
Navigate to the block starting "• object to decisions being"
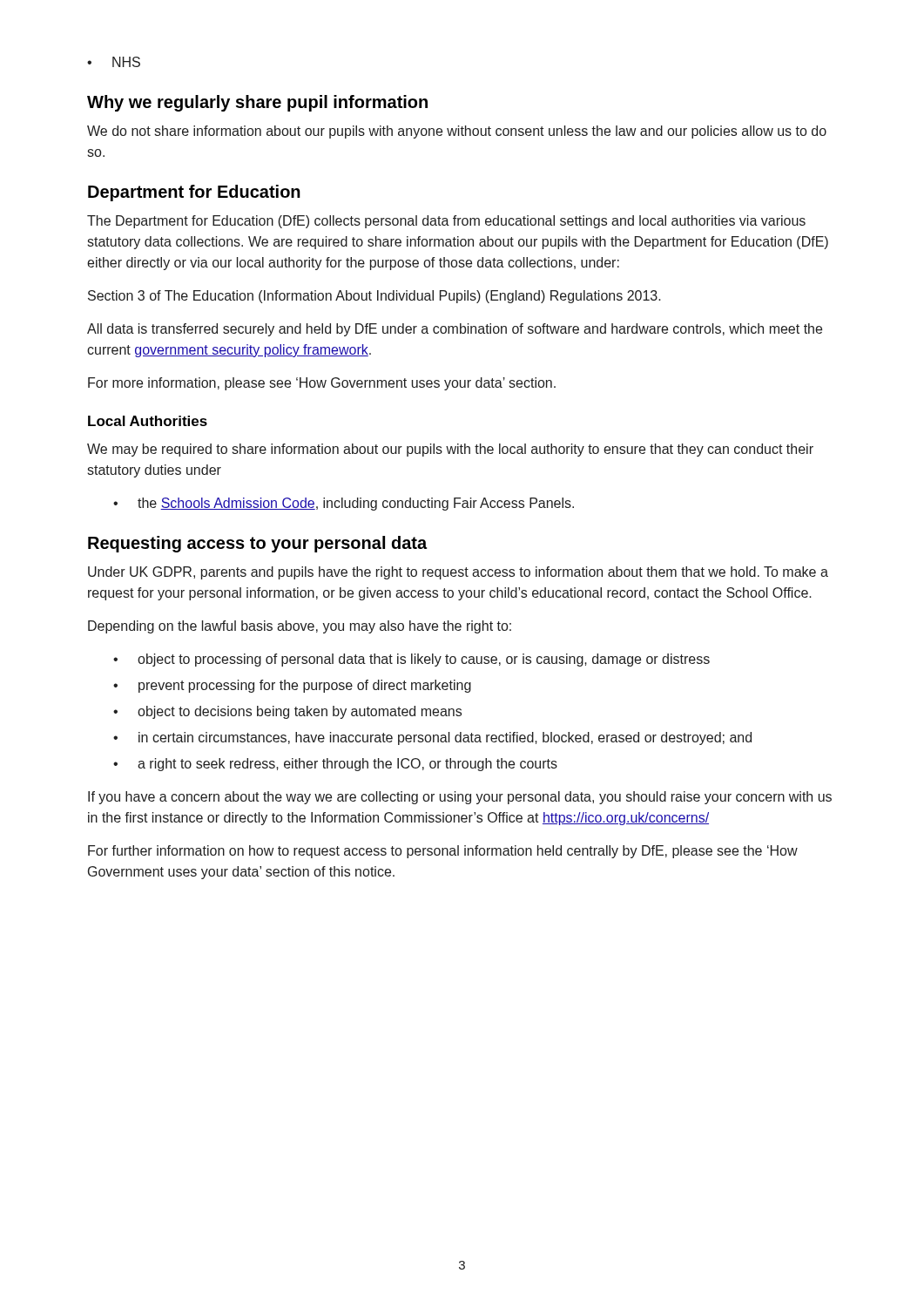pos(288,712)
